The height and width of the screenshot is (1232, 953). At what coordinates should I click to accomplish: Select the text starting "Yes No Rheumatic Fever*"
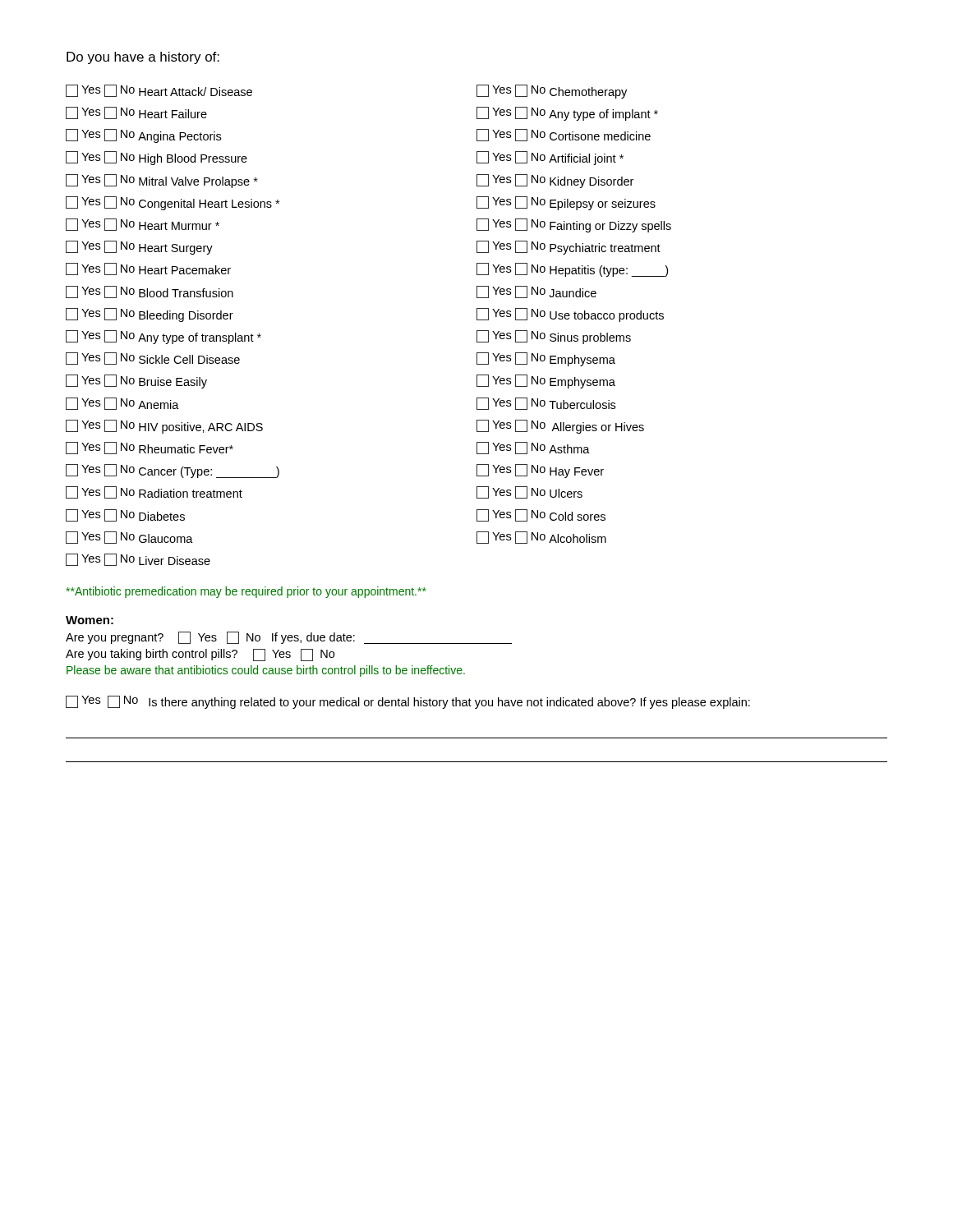[x=150, y=448]
